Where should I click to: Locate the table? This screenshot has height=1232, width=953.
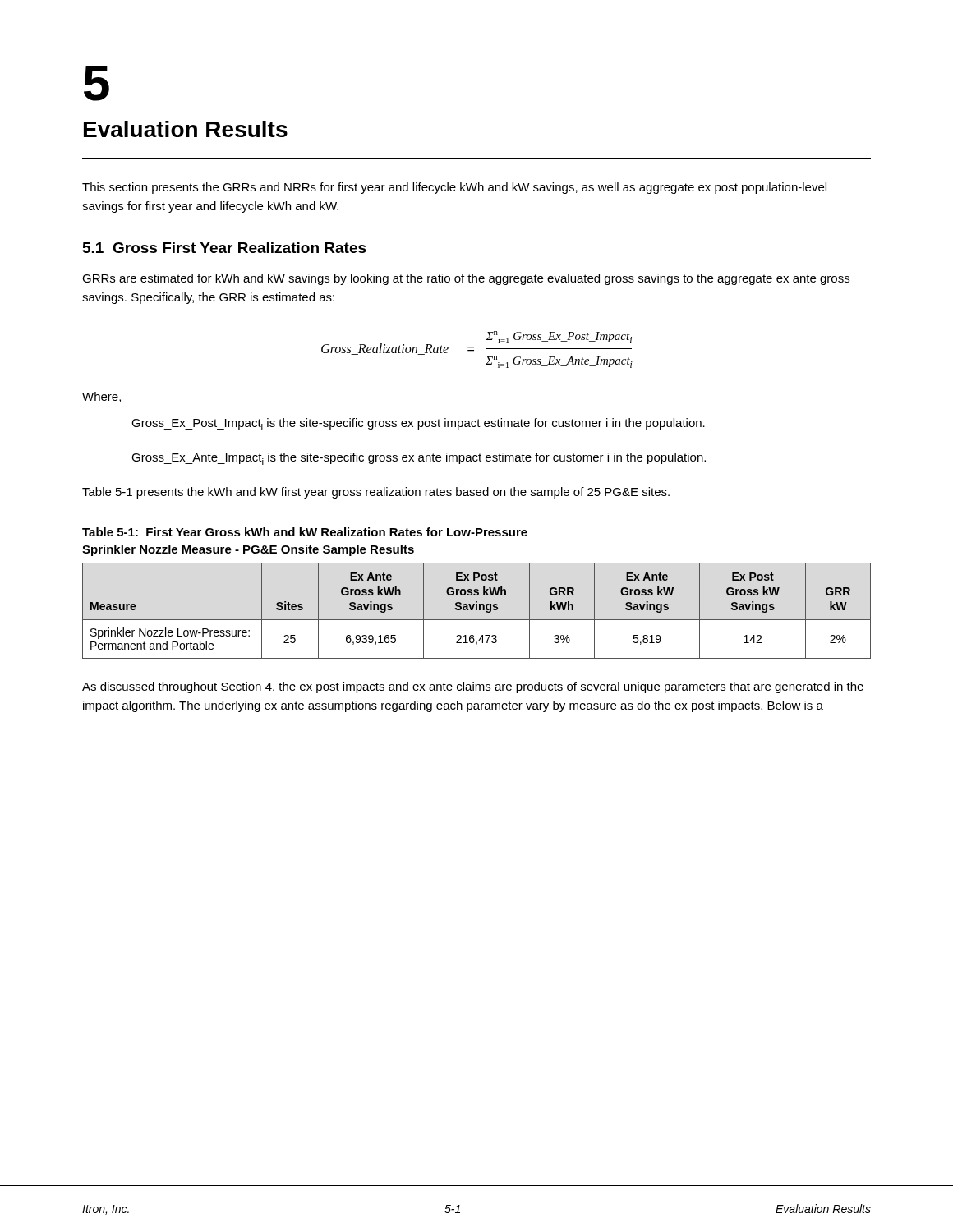(476, 610)
